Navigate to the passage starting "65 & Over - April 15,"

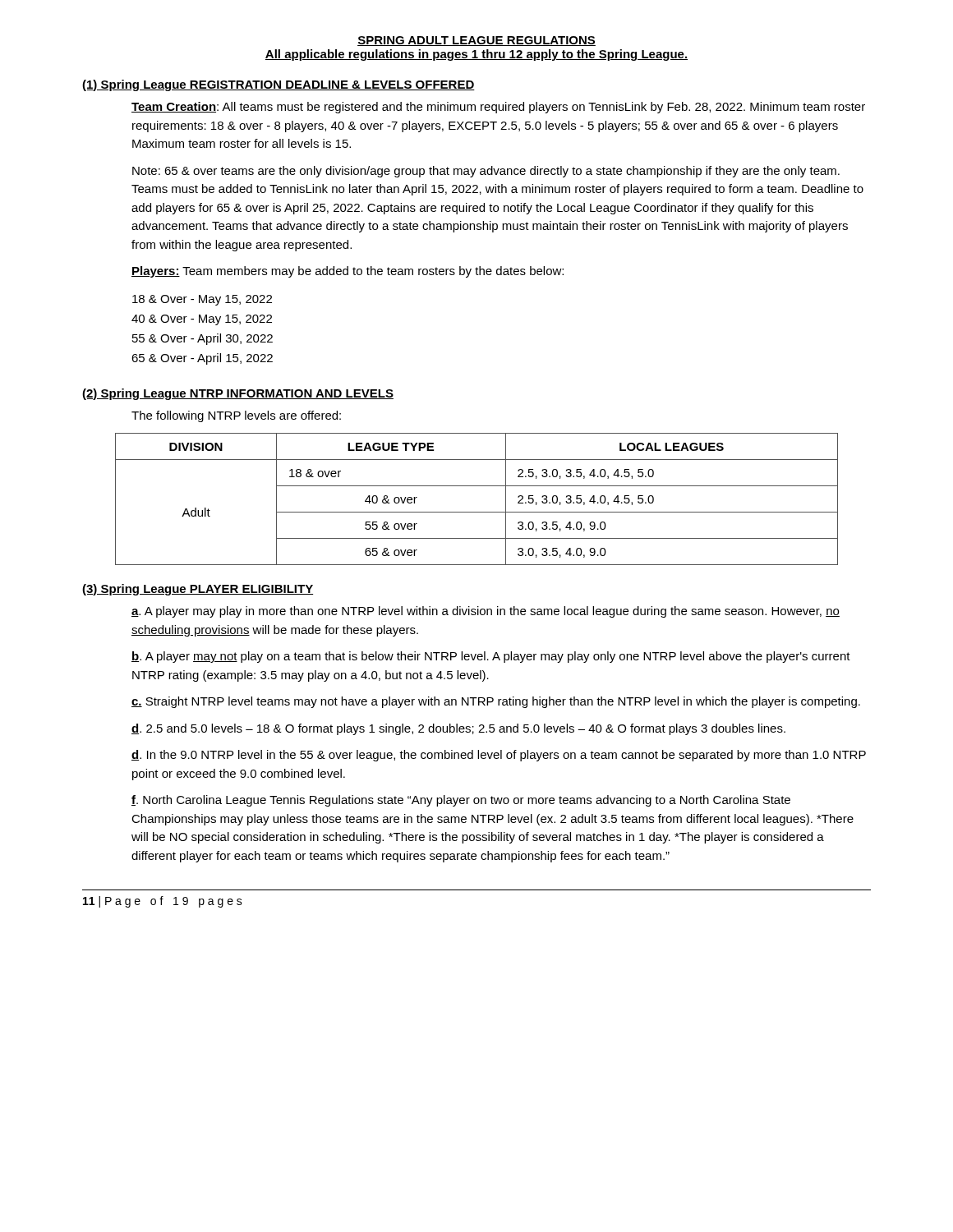click(x=202, y=357)
